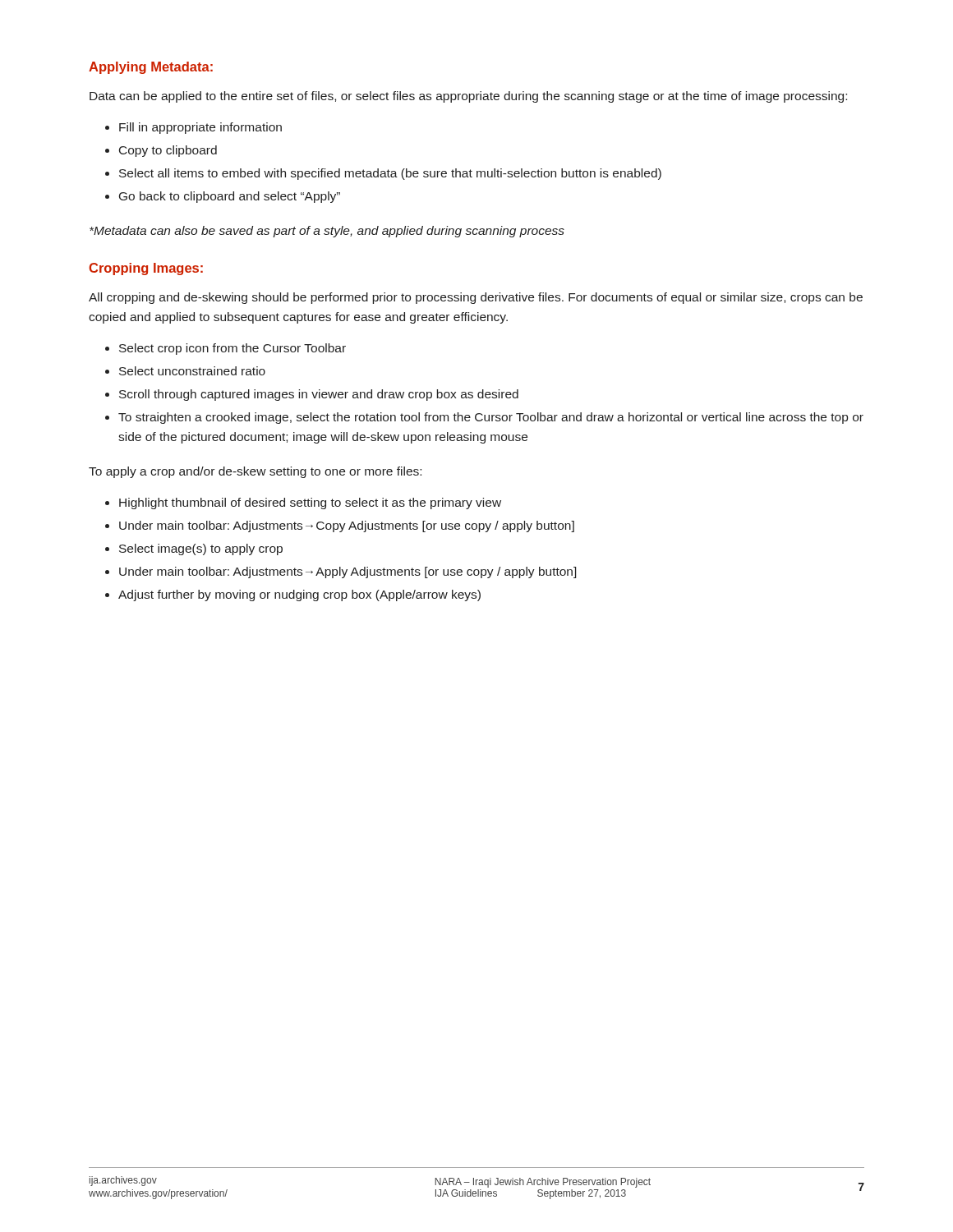Find the list item that says "Select image(s) to apply crop"
Image resolution: width=953 pixels, height=1232 pixels.
(194, 549)
